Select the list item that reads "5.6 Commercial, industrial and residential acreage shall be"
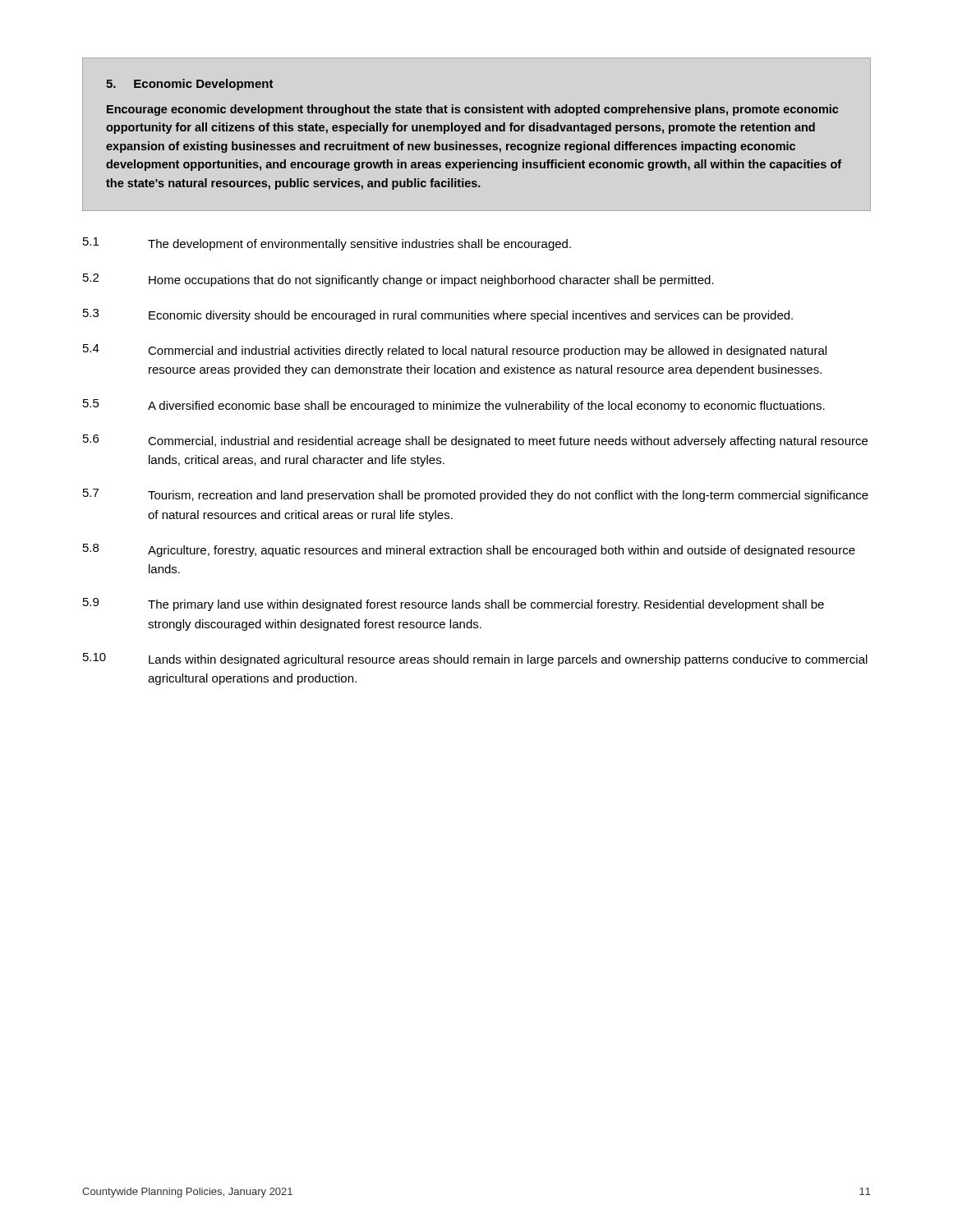 (476, 450)
